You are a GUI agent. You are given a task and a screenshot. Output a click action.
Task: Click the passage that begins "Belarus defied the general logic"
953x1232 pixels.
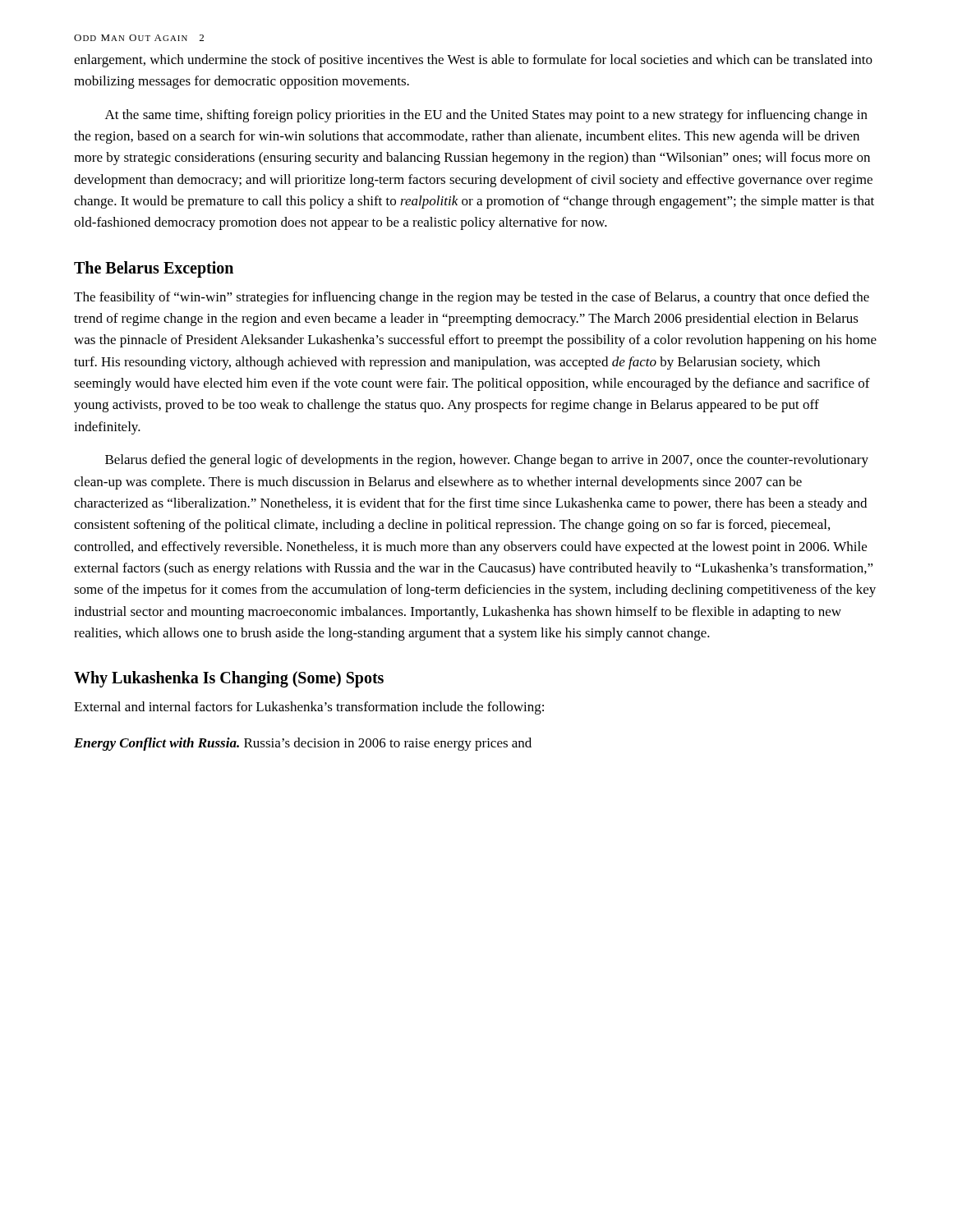pos(476,547)
